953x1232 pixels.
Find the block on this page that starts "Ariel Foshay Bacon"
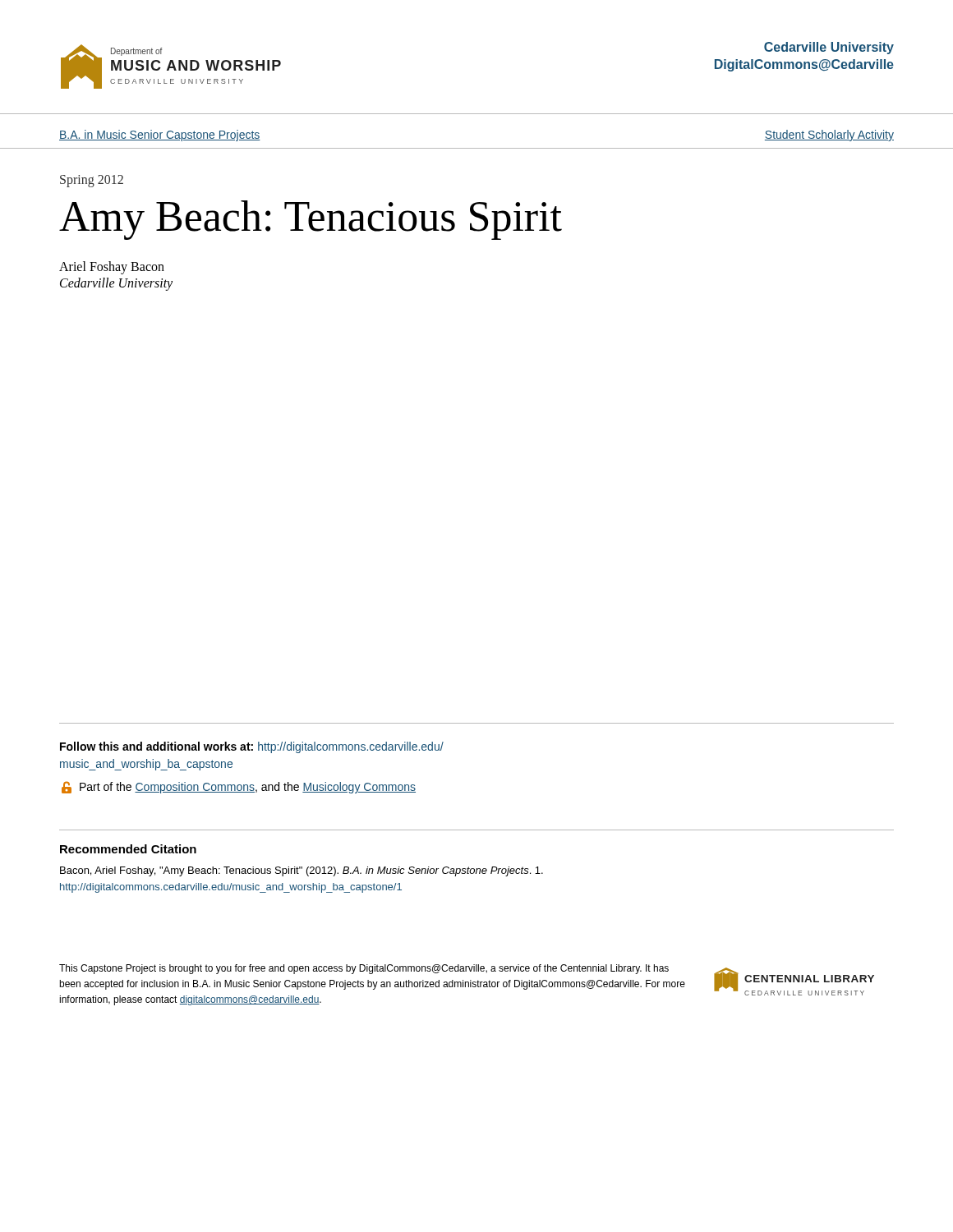pos(112,268)
